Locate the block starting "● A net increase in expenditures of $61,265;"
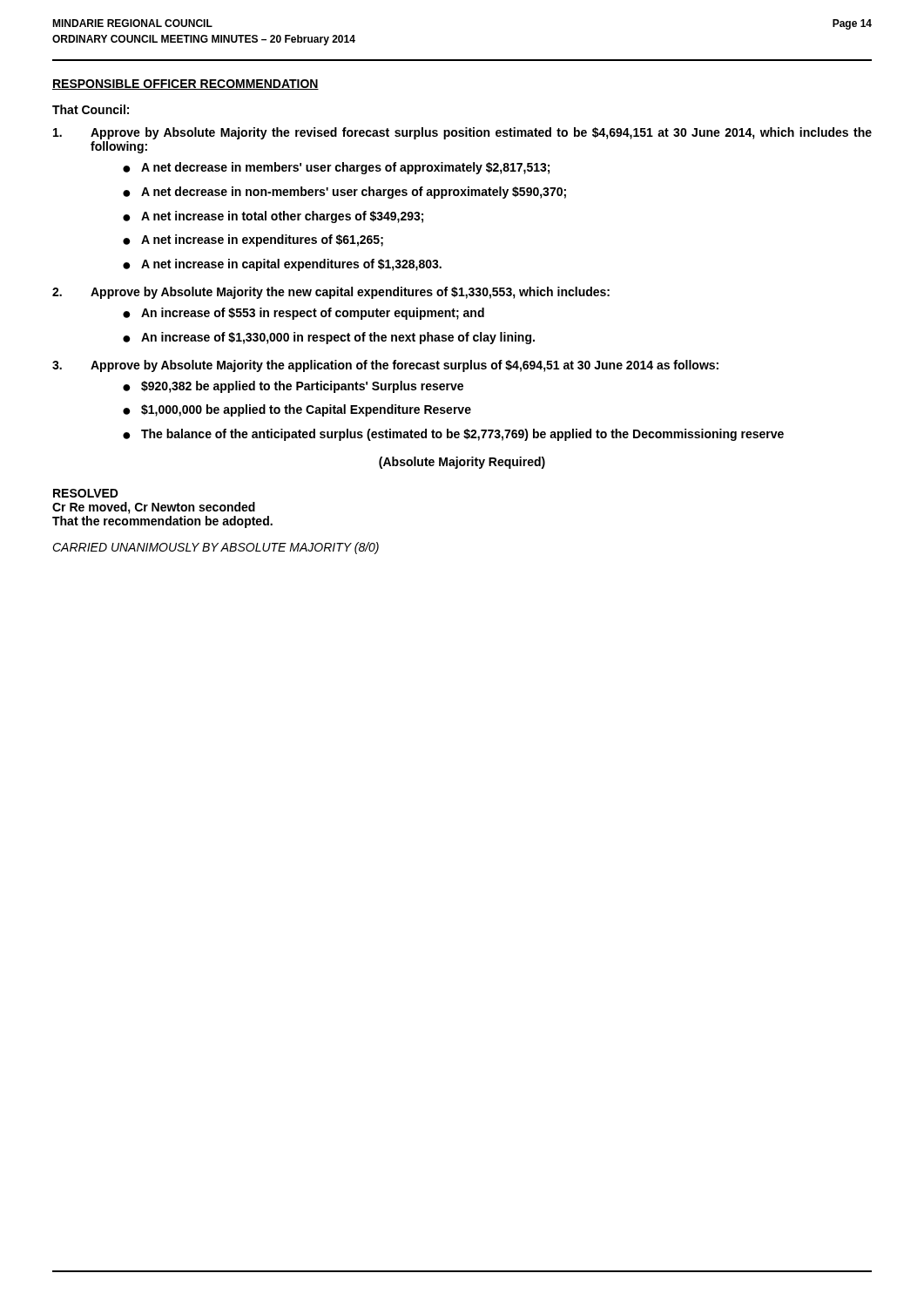The width and height of the screenshot is (924, 1307). 253,240
